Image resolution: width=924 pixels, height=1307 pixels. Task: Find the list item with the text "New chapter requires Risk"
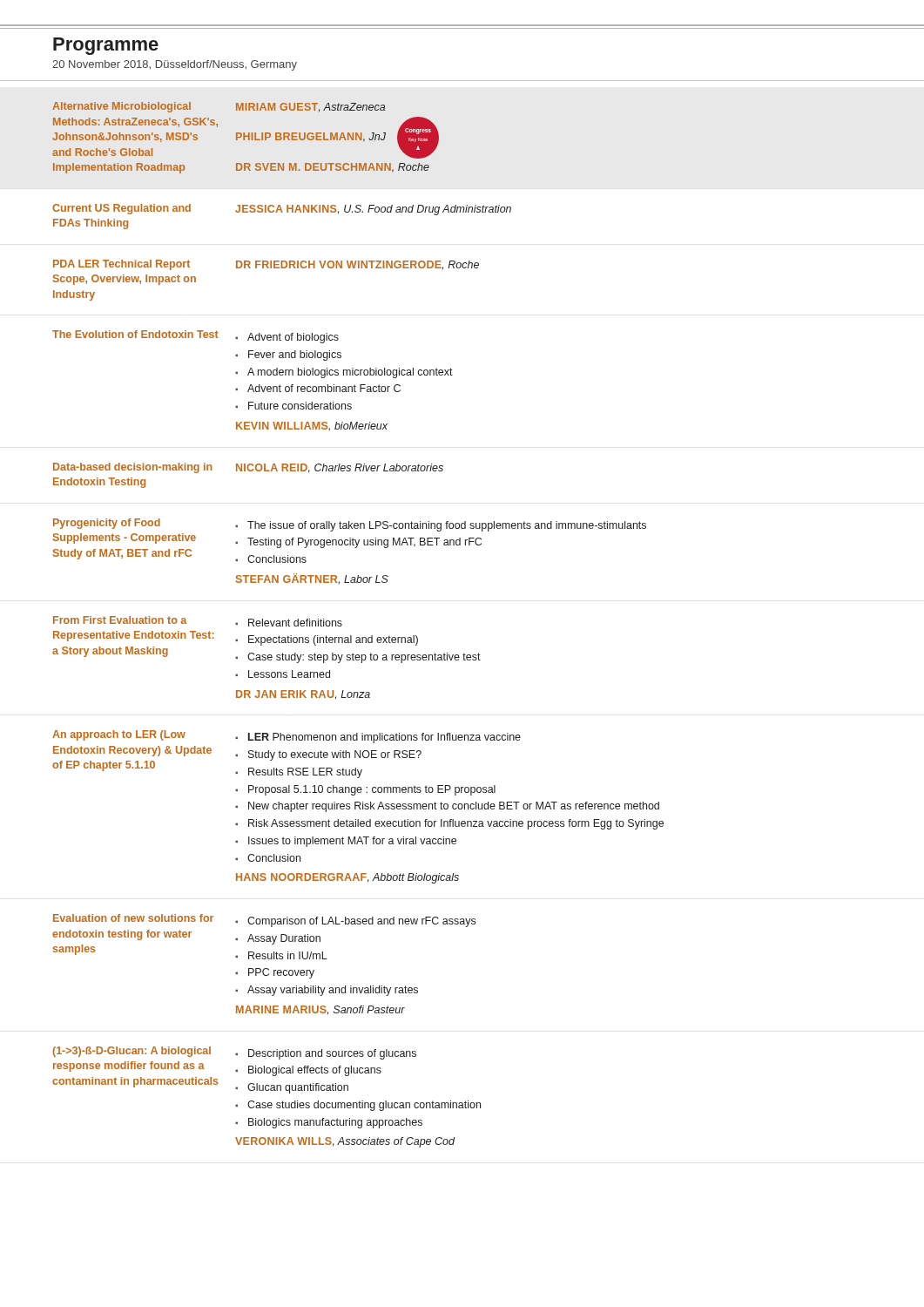coord(454,806)
